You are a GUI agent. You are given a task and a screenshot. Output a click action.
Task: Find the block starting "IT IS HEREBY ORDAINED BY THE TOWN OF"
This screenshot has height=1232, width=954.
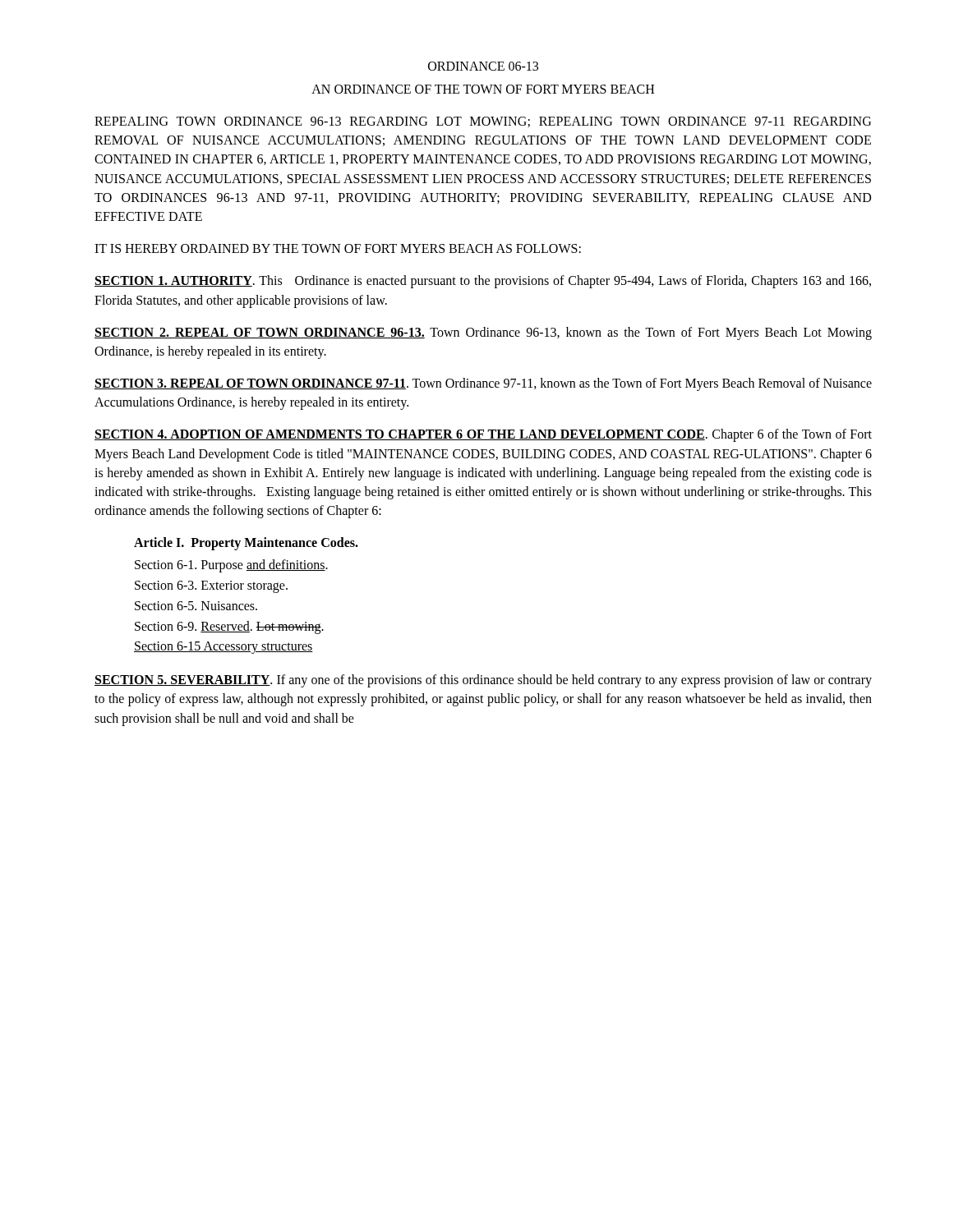pyautogui.click(x=338, y=249)
